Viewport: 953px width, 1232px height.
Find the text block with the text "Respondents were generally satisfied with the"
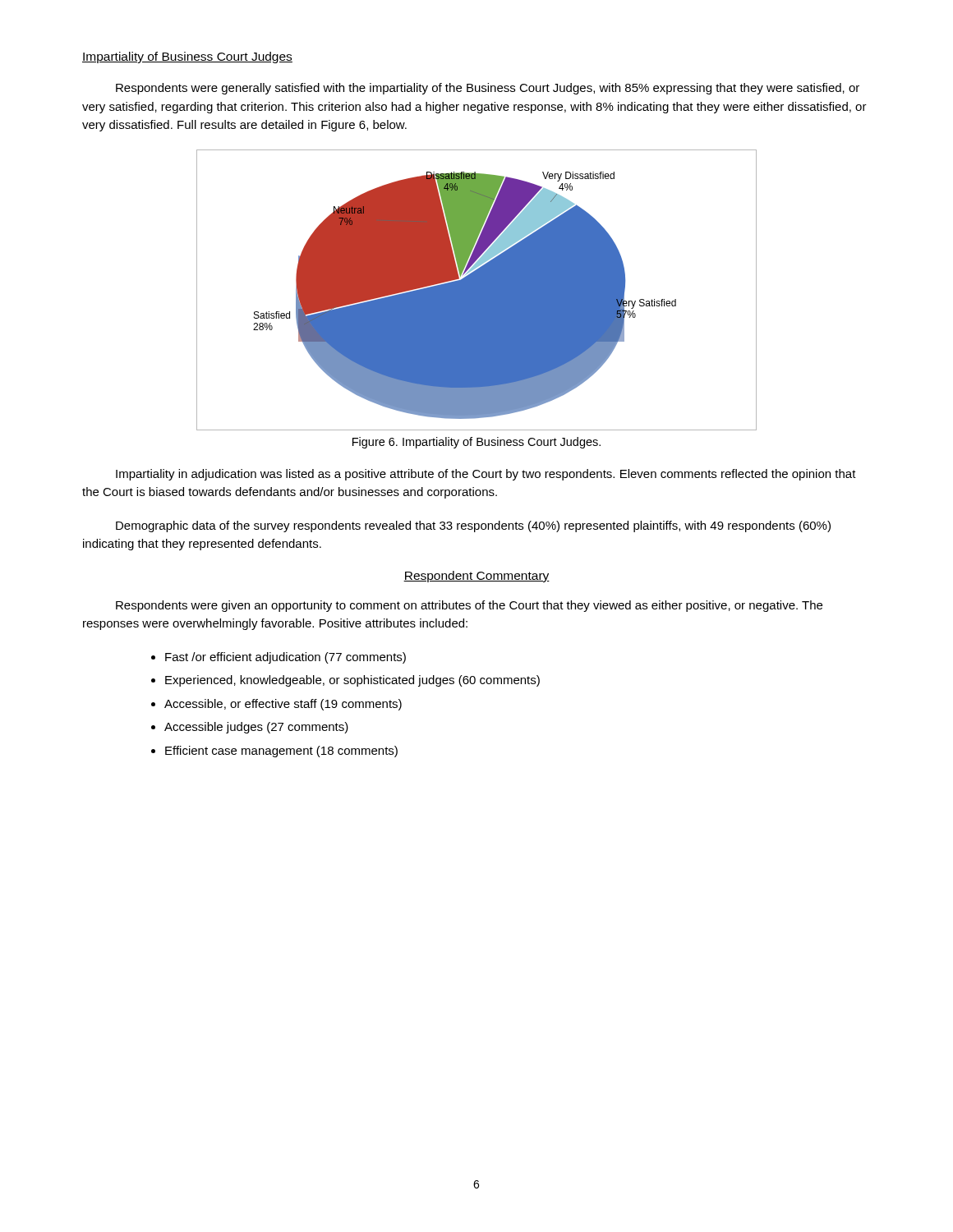(476, 107)
